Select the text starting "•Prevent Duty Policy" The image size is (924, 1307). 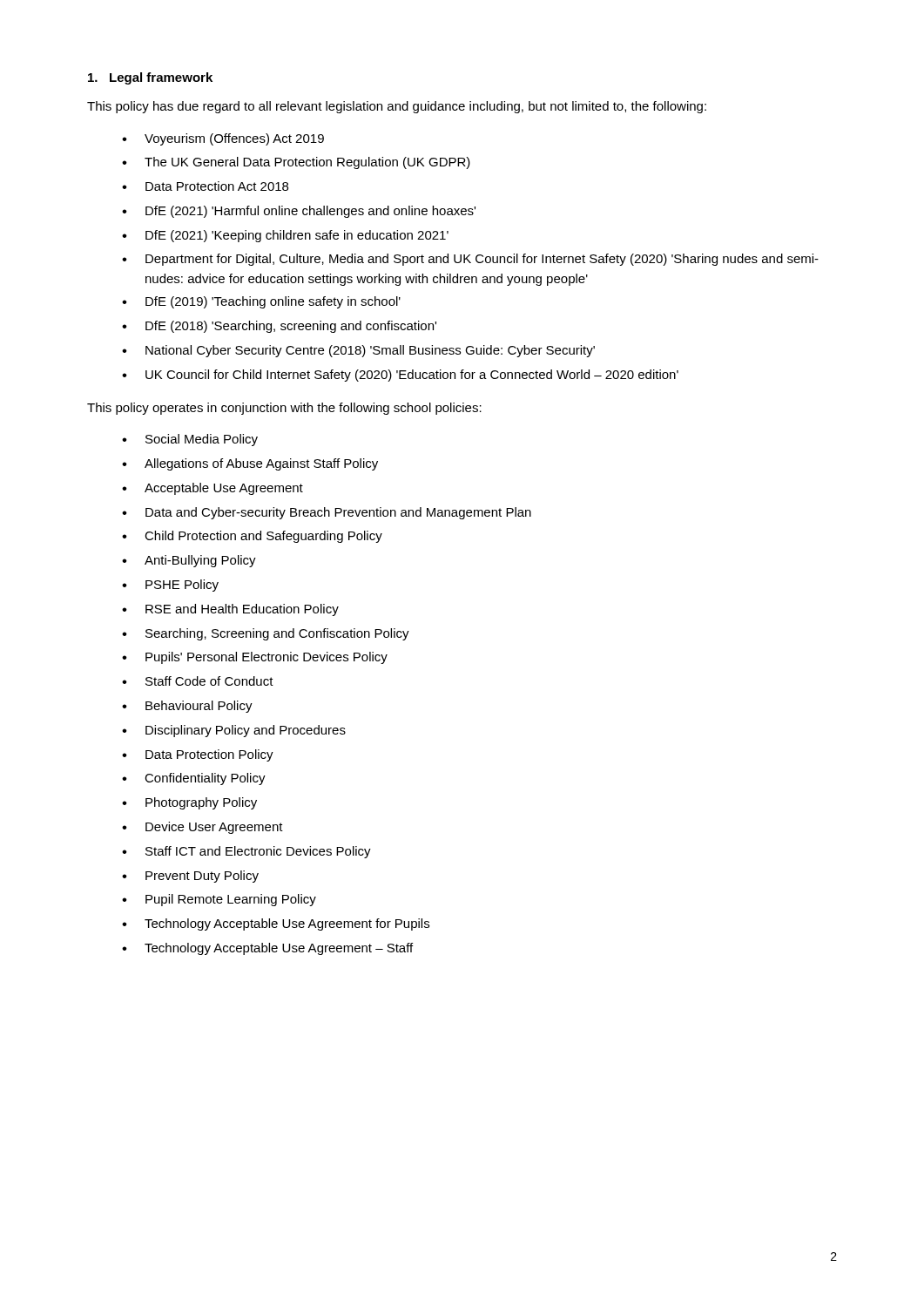(190, 877)
